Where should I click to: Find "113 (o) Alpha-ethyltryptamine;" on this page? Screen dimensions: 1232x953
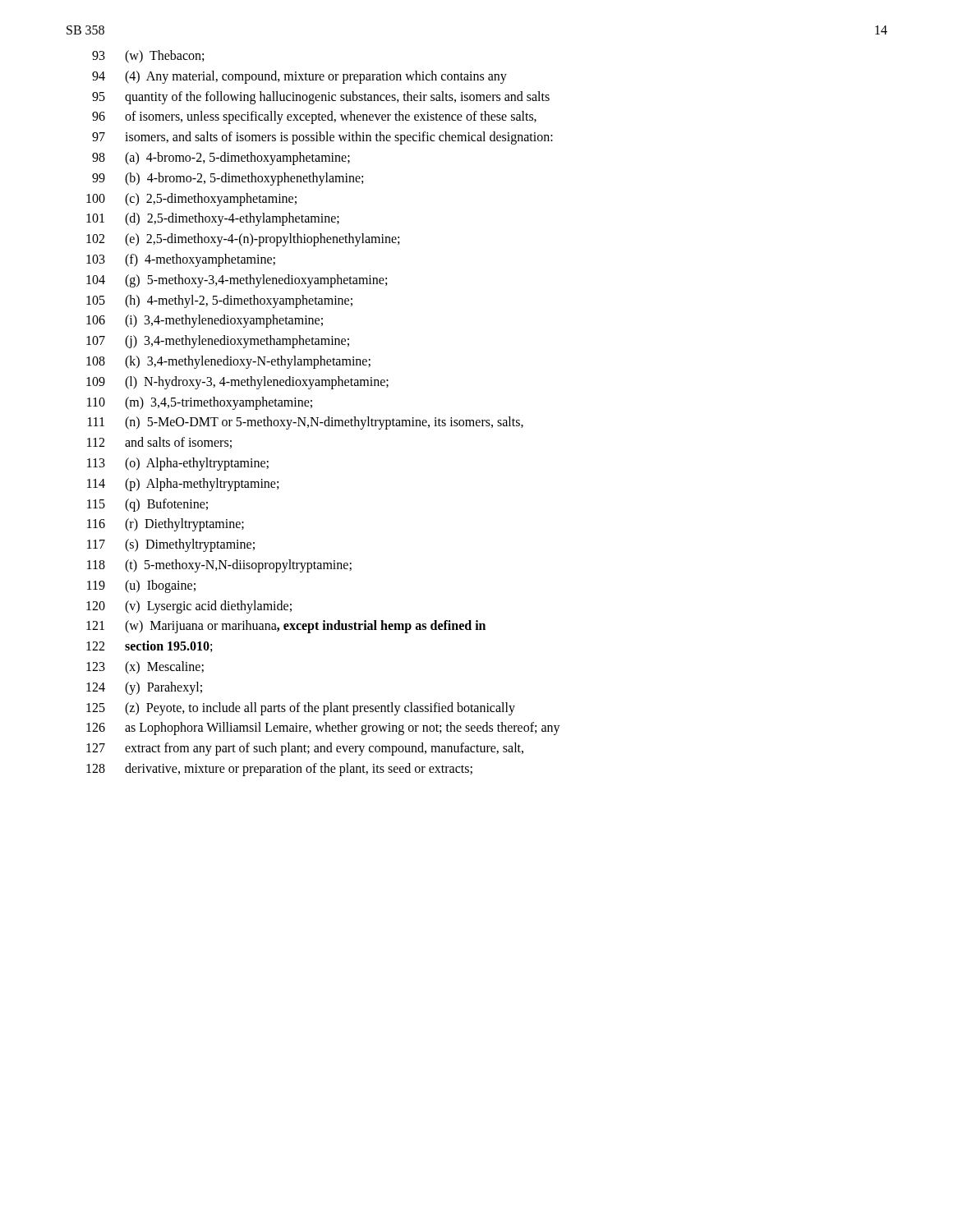tap(178, 464)
